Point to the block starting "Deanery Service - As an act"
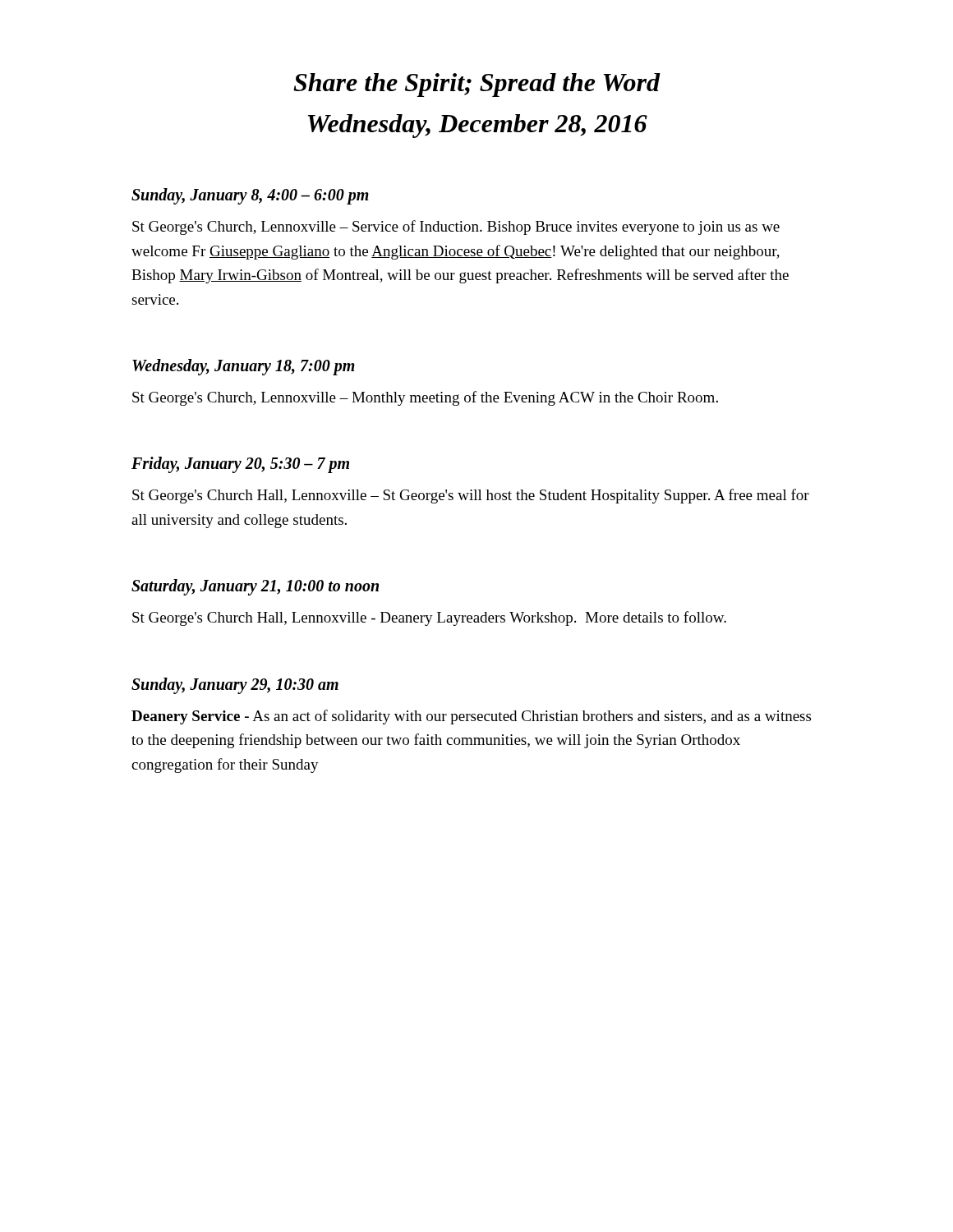The width and height of the screenshot is (953, 1232). tap(471, 740)
